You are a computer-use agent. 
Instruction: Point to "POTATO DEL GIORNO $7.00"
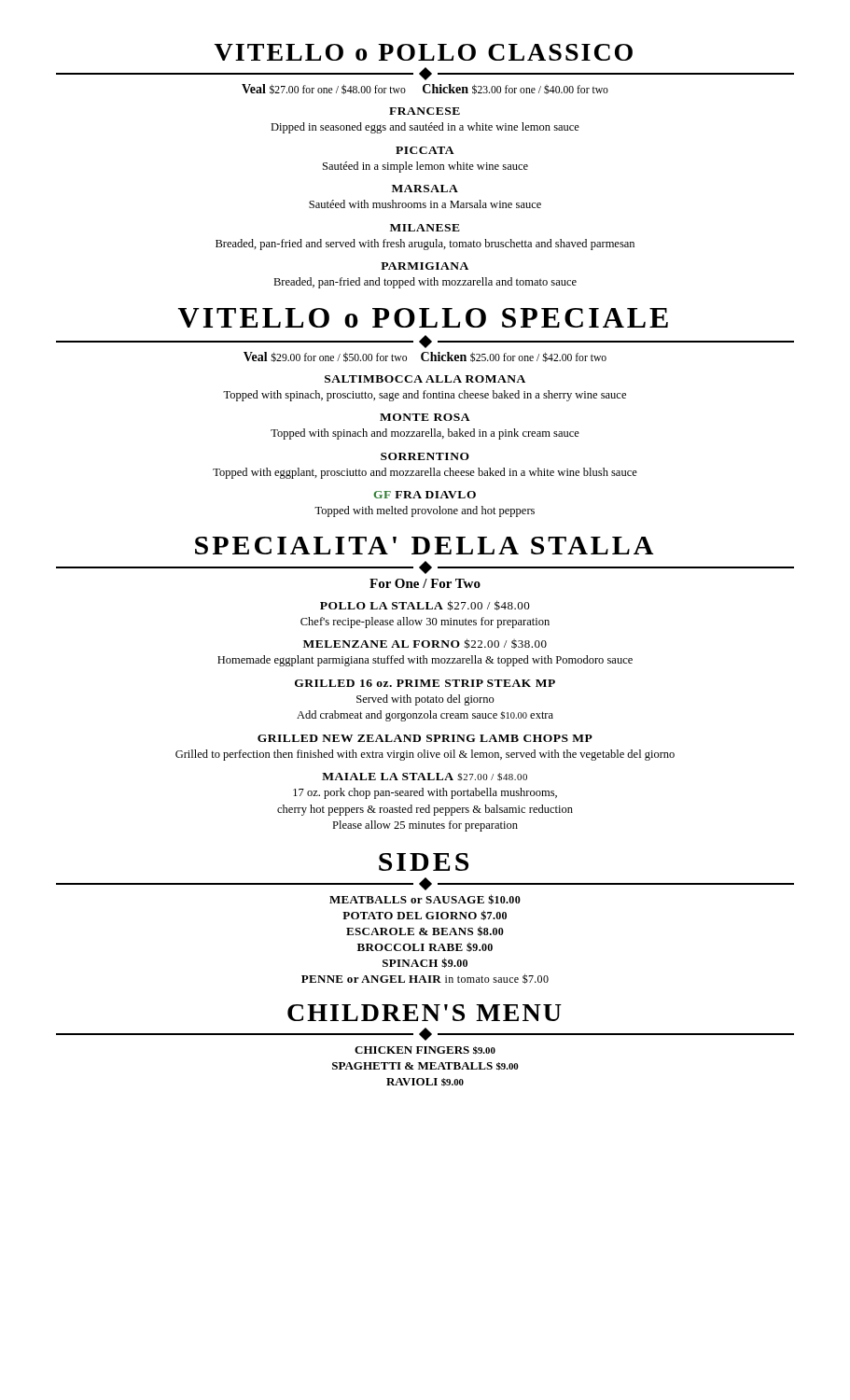click(425, 915)
